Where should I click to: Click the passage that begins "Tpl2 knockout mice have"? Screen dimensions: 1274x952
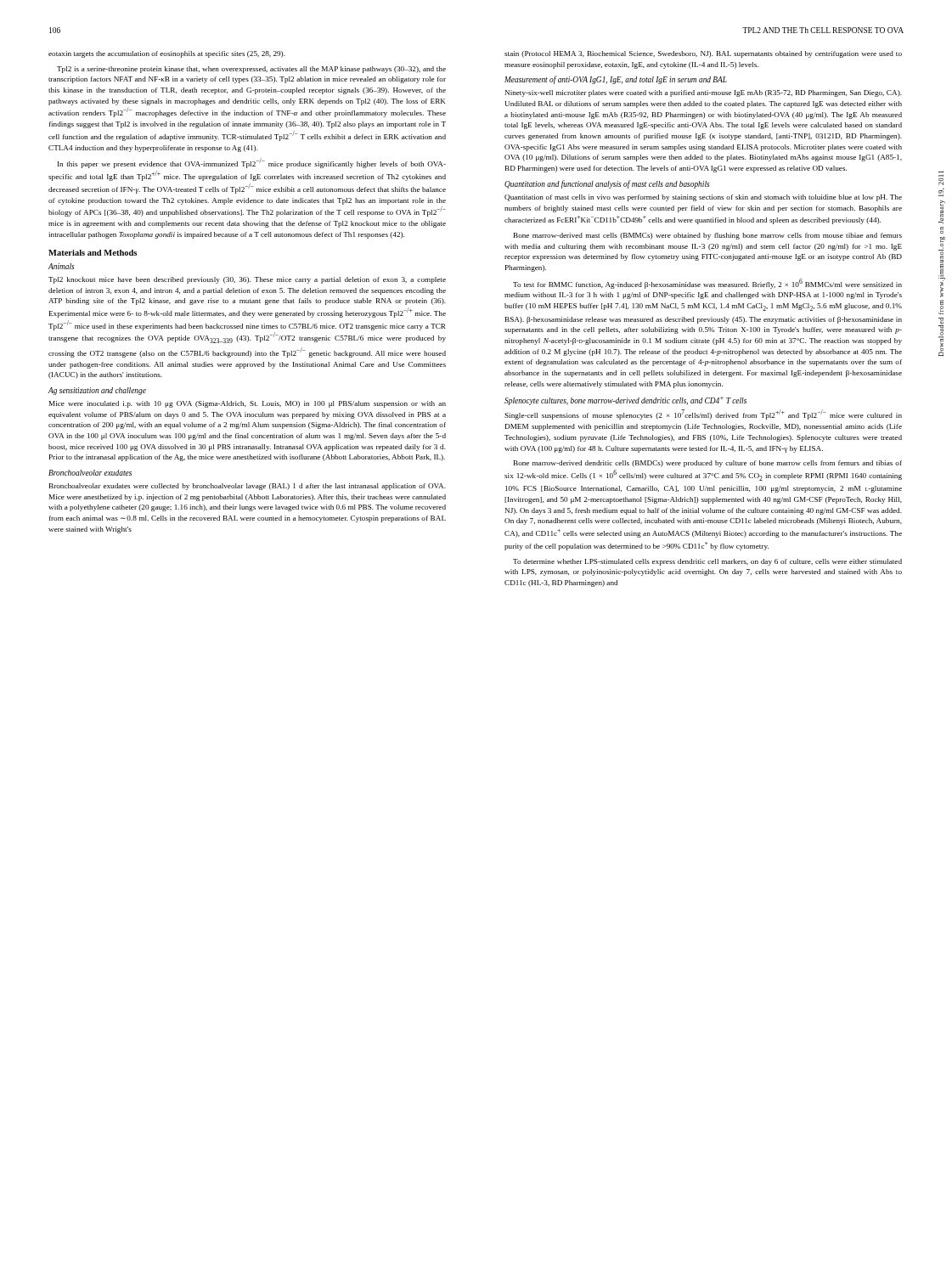[x=247, y=327]
